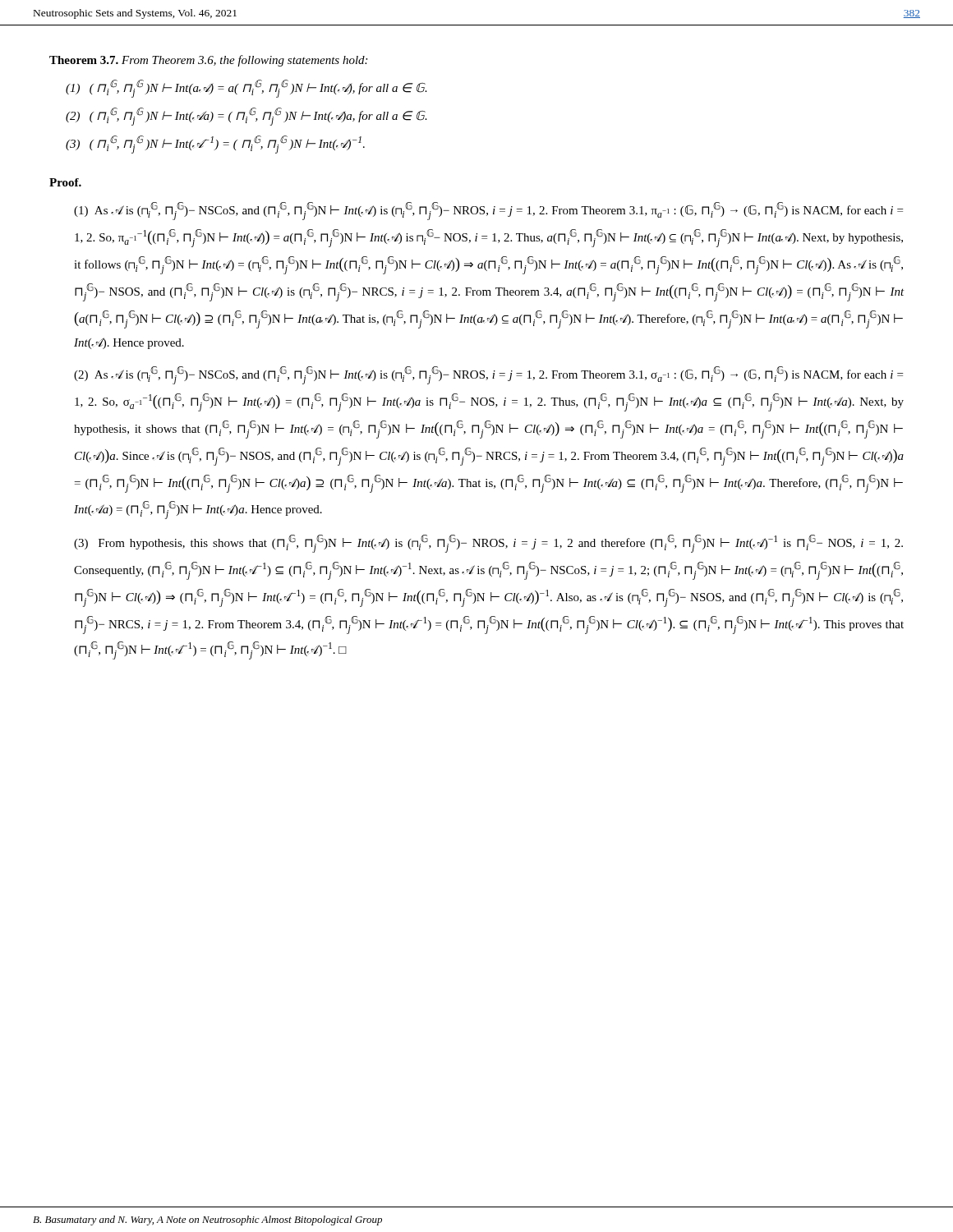Click on the text starting "(1) ( ⊓i𝔾, ⊓j𝔾 )N ⊢ Int(a𝒜)"
The width and height of the screenshot is (953, 1232).
point(247,88)
